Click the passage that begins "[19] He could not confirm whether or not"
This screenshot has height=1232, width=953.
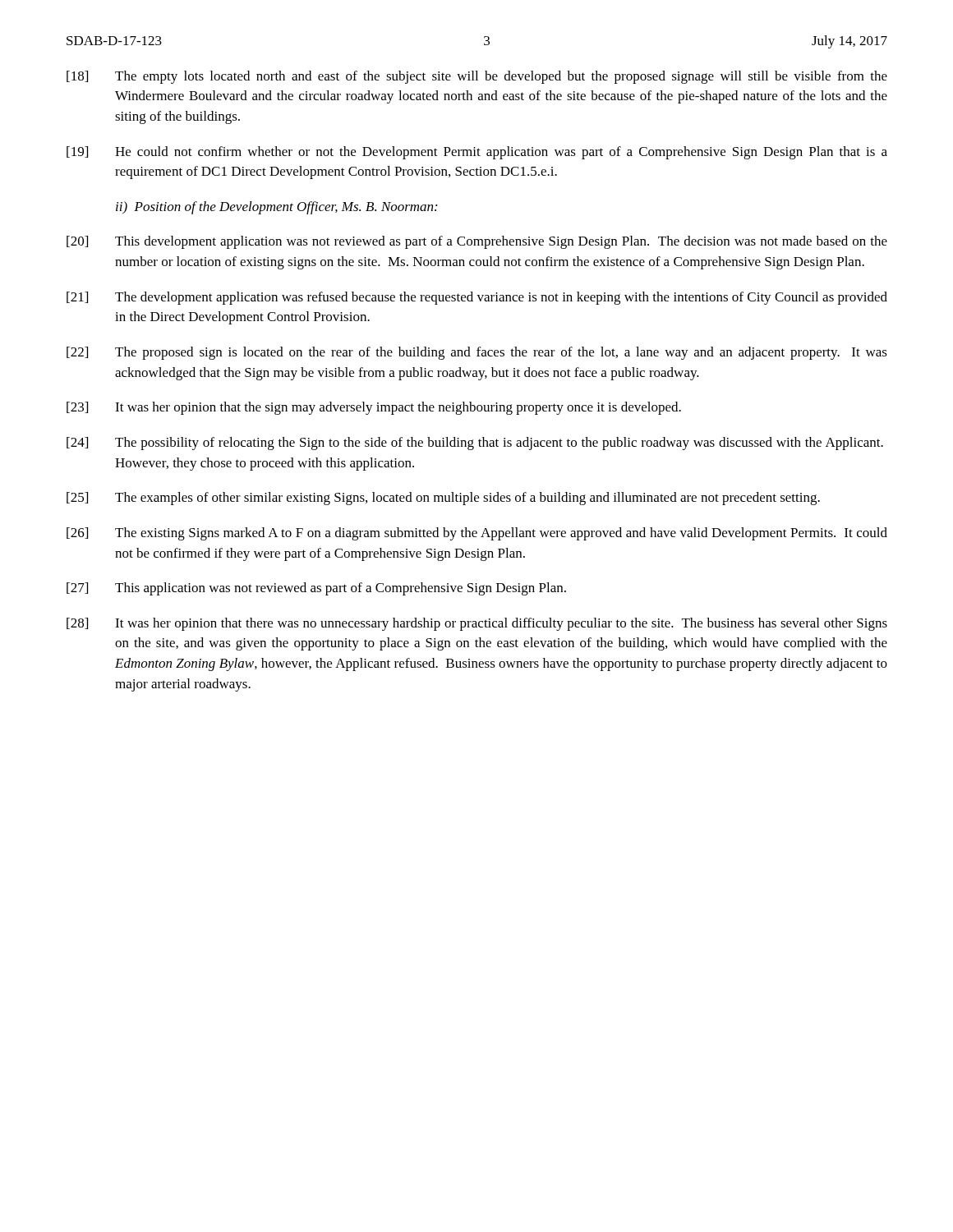(476, 162)
